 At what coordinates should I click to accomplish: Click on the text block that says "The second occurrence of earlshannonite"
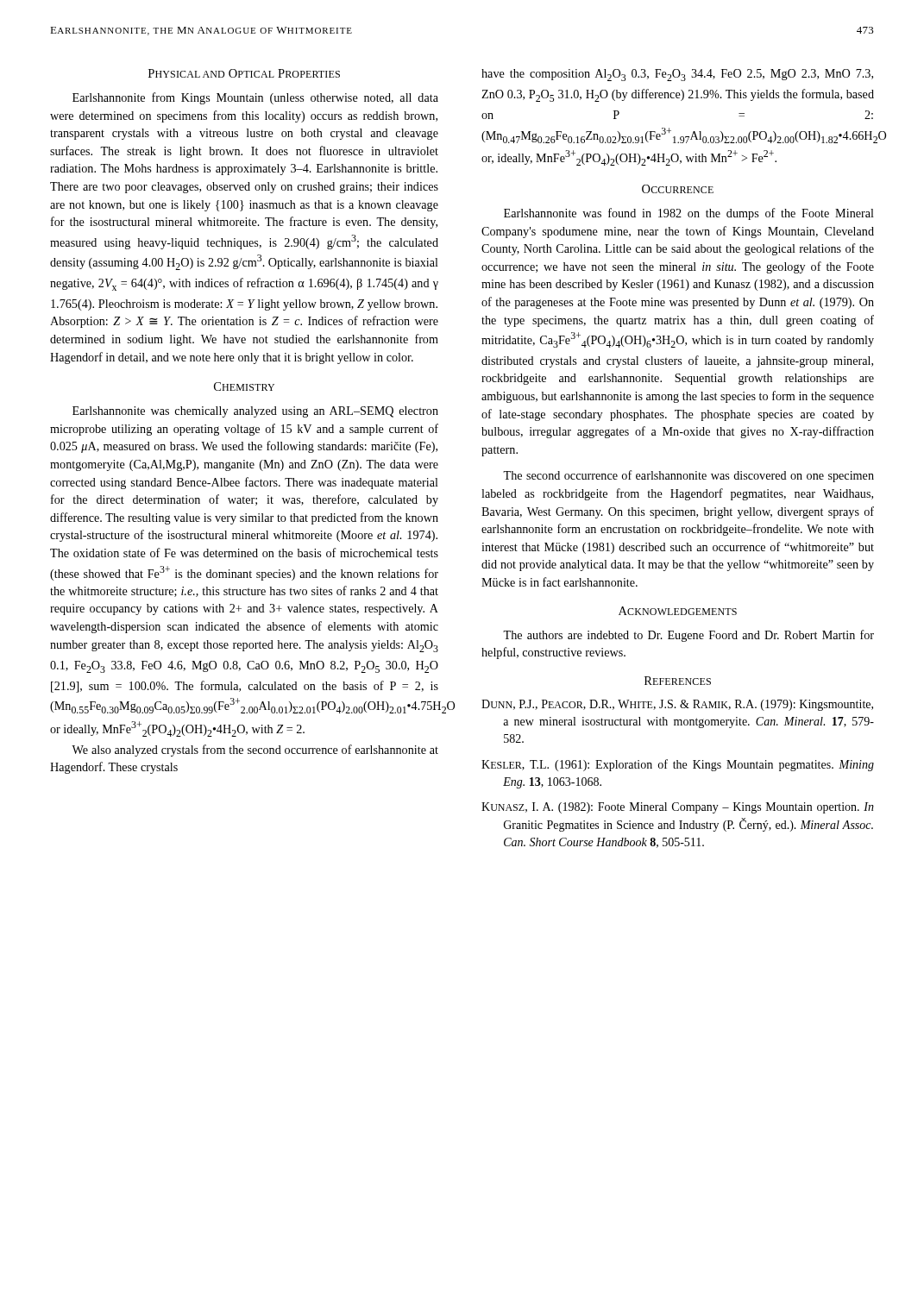click(678, 529)
